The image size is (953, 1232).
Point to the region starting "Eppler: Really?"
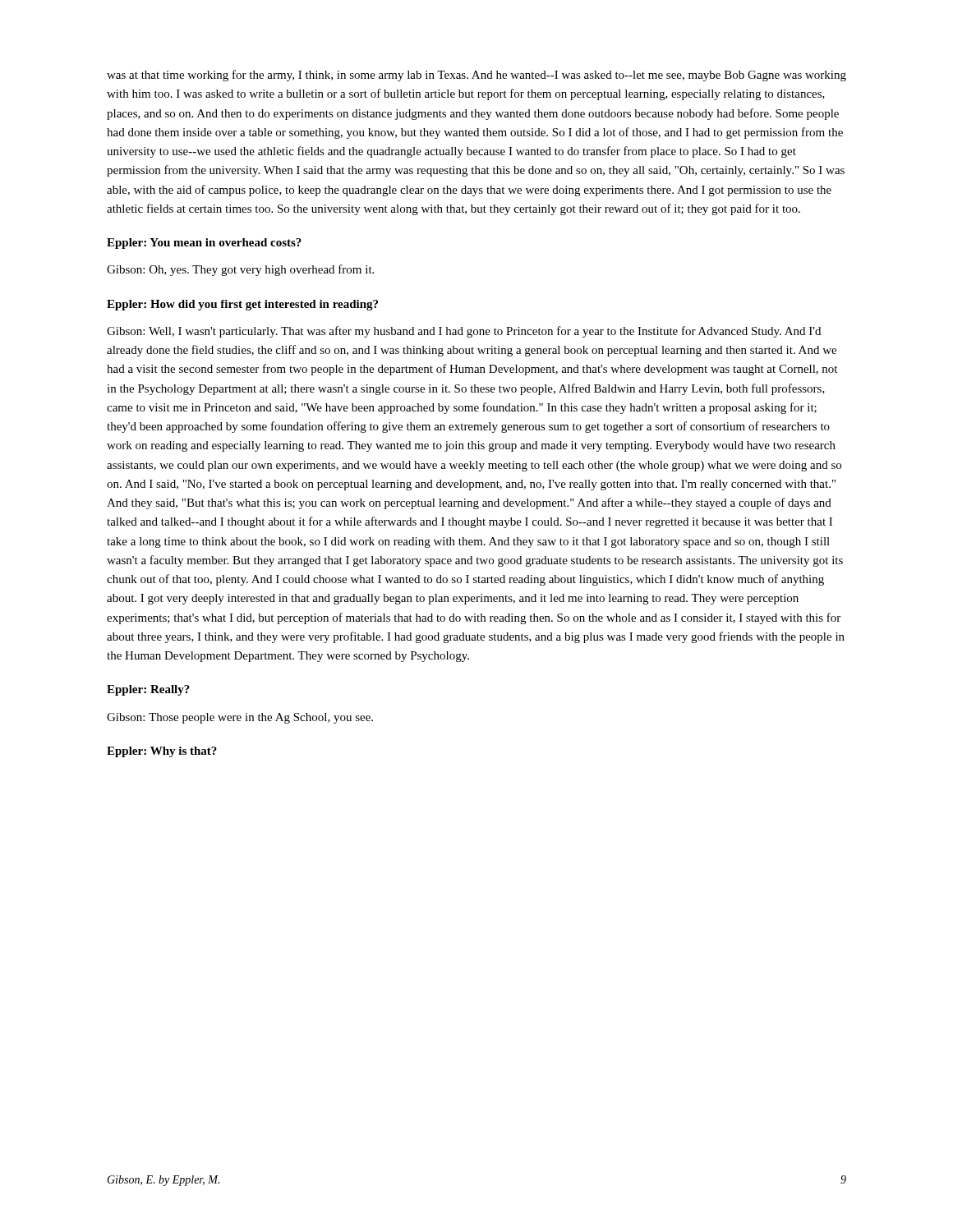pos(148,689)
